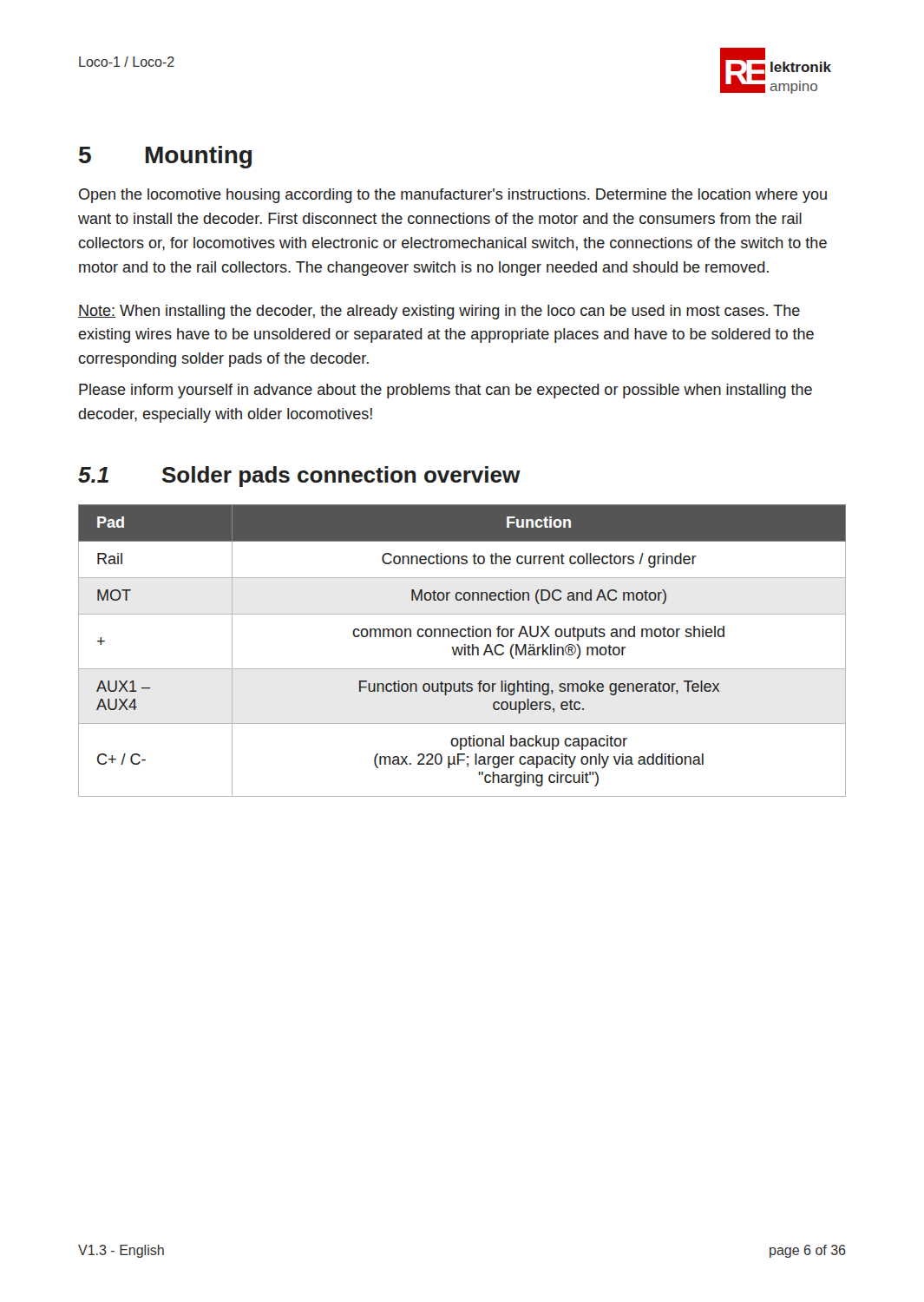Screen dimensions: 1302x924
Task: Locate the text block that reads "Please inform yourself in advance about the problems"
Action: tap(445, 402)
